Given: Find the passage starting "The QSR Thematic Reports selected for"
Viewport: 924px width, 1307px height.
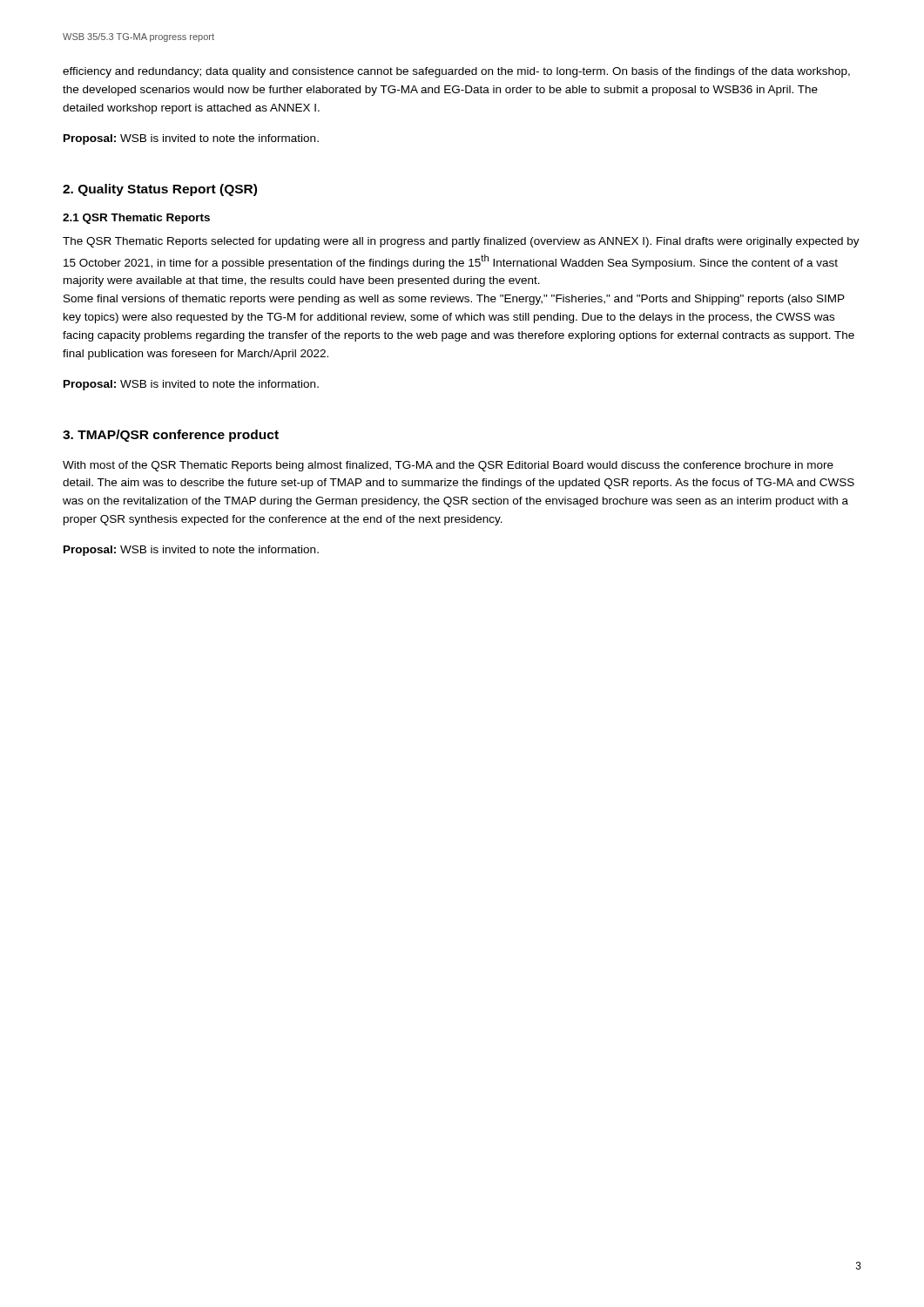Looking at the screenshot, I should pos(461,297).
